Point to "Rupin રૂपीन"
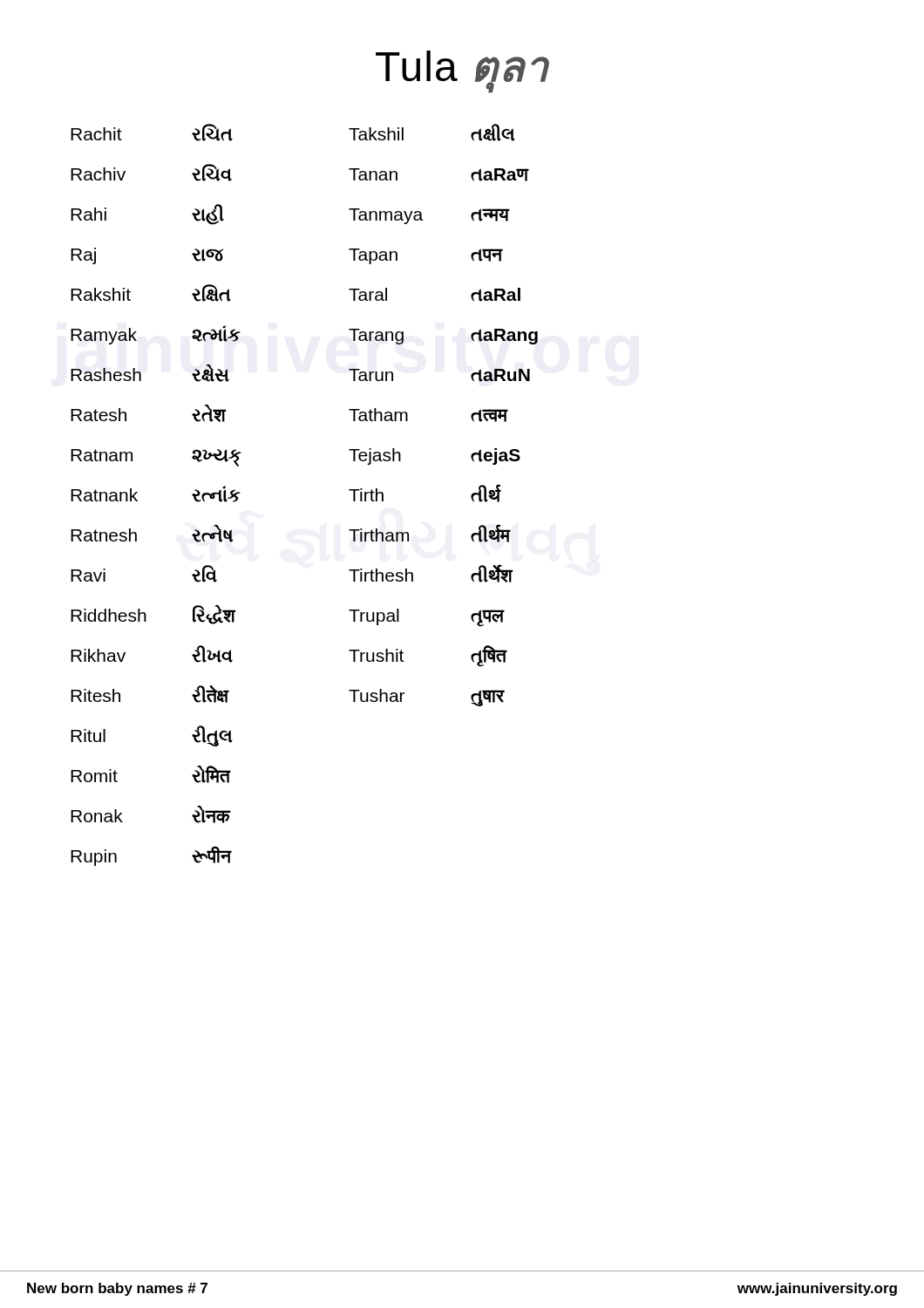Screen dimensions: 1308x924 coord(98,854)
